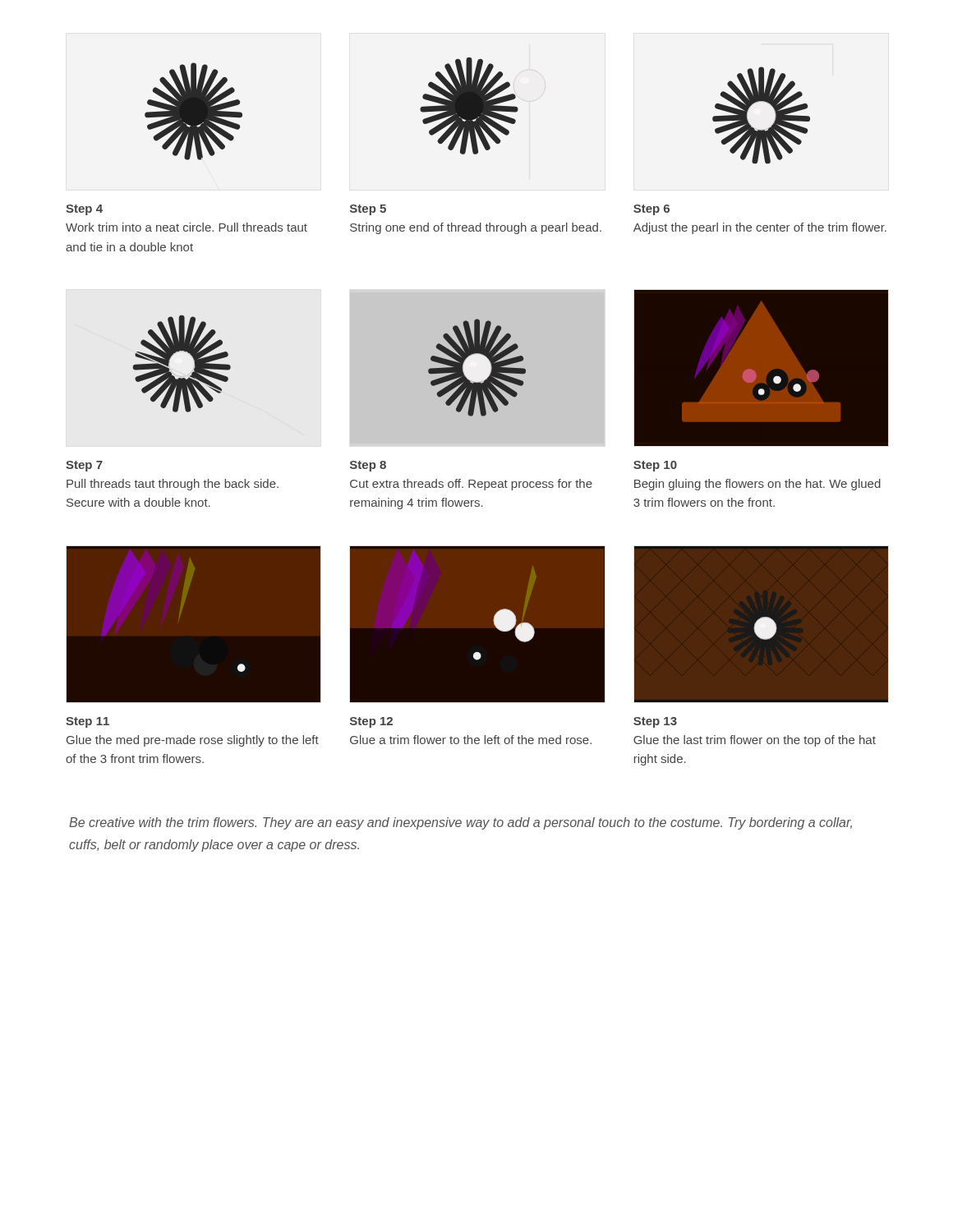This screenshot has height=1232, width=953.
Task: Locate the text block containing "Step 11 Glue the med pre-made rose"
Action: [192, 739]
